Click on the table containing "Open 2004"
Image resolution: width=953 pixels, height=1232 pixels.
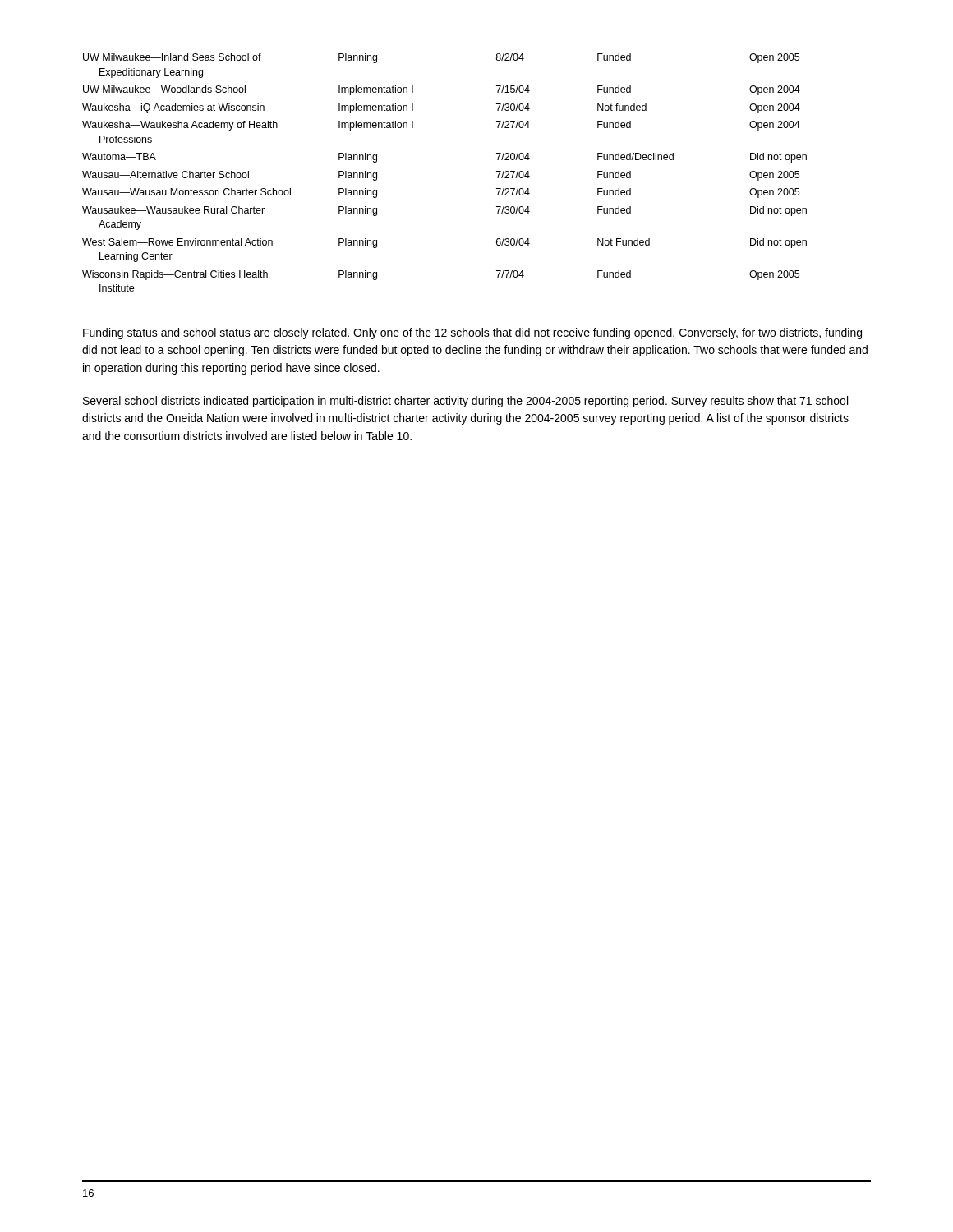476,174
